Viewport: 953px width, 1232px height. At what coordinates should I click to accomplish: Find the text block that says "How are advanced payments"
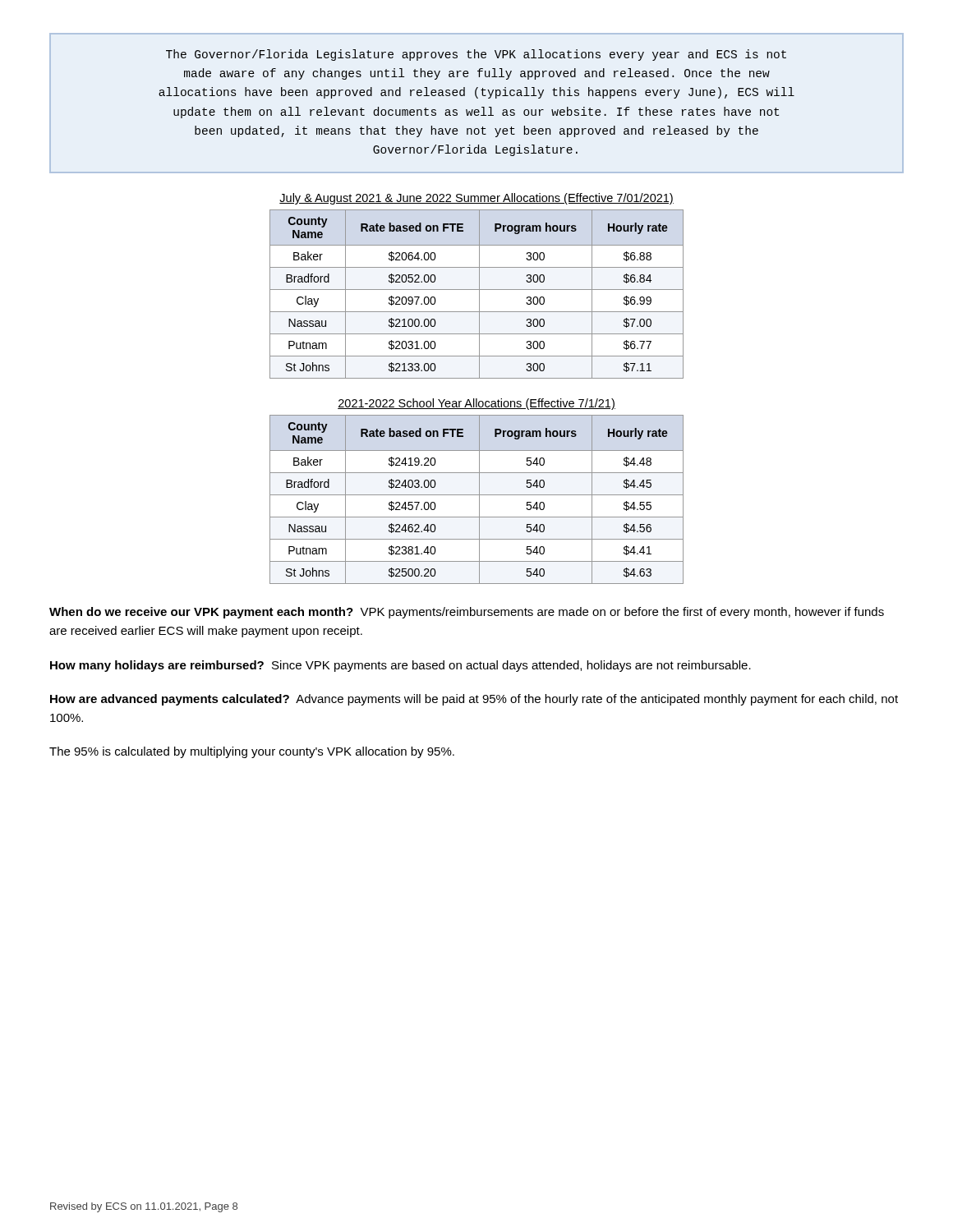click(x=474, y=708)
